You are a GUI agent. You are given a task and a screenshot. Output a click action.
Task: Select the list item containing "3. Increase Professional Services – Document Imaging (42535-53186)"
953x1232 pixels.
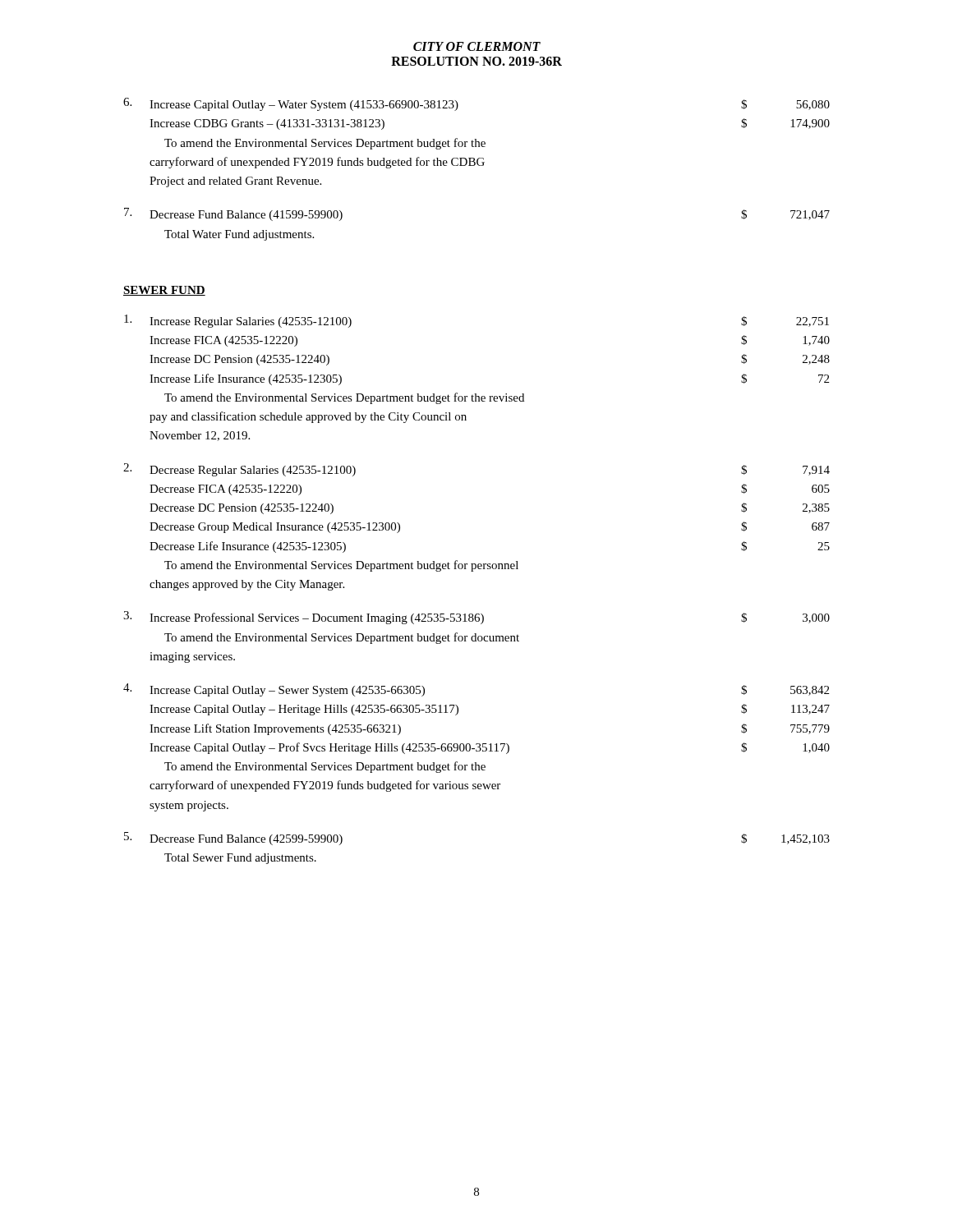pos(476,637)
